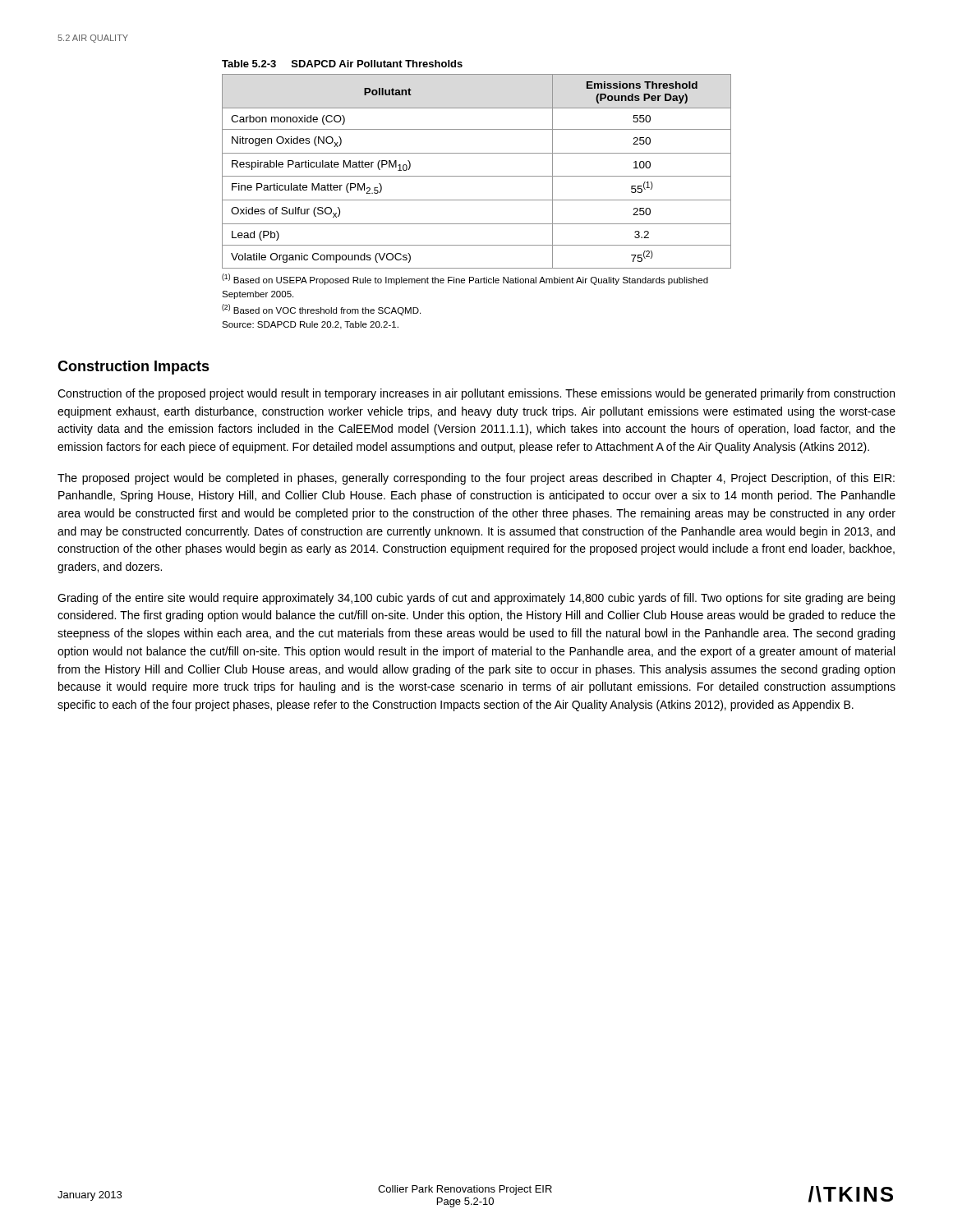
Task: Find a section header
Action: click(134, 366)
